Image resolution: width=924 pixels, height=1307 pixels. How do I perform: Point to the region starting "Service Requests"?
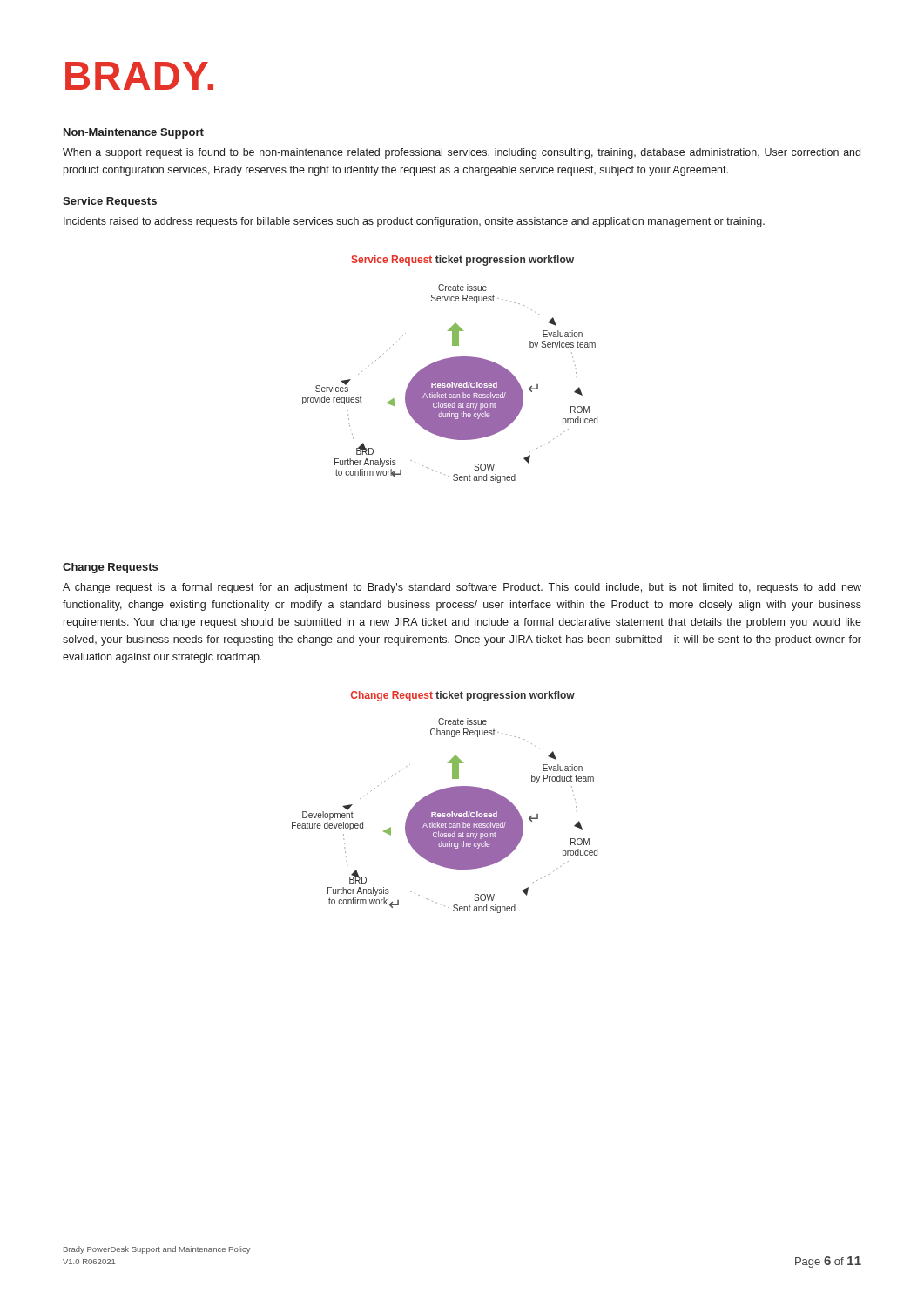coord(110,201)
